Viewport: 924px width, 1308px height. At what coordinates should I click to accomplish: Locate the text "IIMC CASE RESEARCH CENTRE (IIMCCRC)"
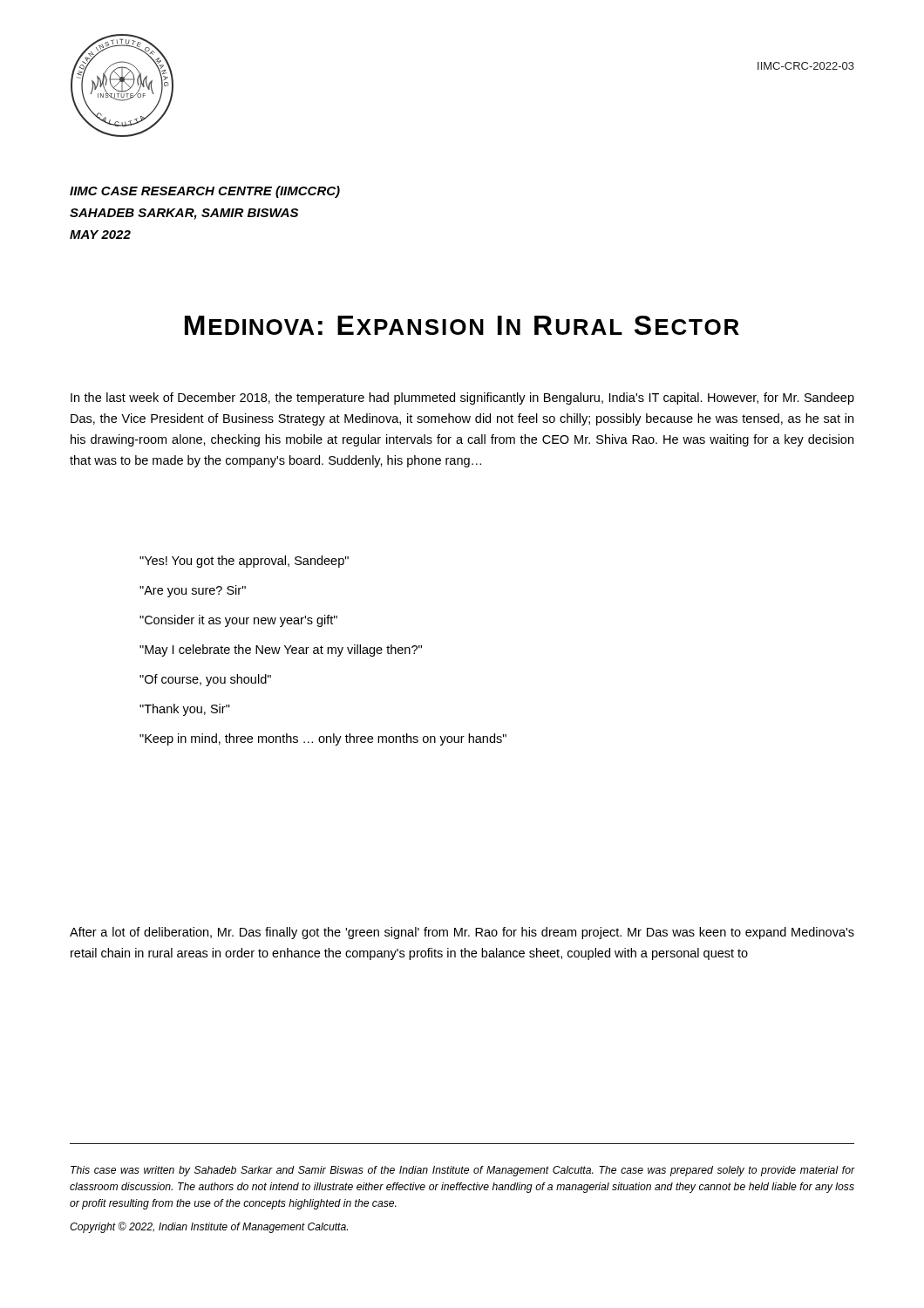pyautogui.click(x=205, y=191)
